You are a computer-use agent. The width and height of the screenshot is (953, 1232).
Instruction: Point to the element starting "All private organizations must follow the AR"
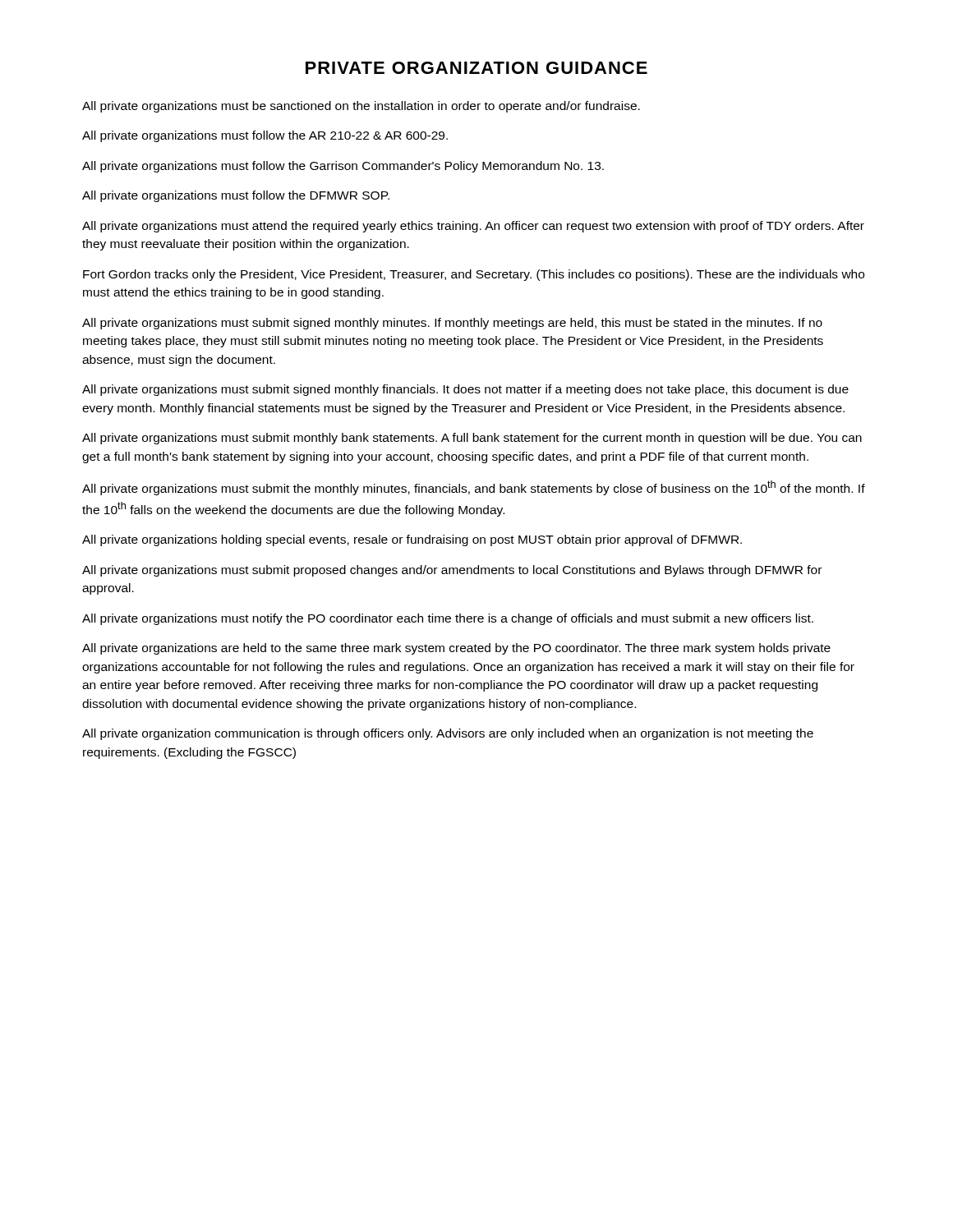click(x=266, y=135)
